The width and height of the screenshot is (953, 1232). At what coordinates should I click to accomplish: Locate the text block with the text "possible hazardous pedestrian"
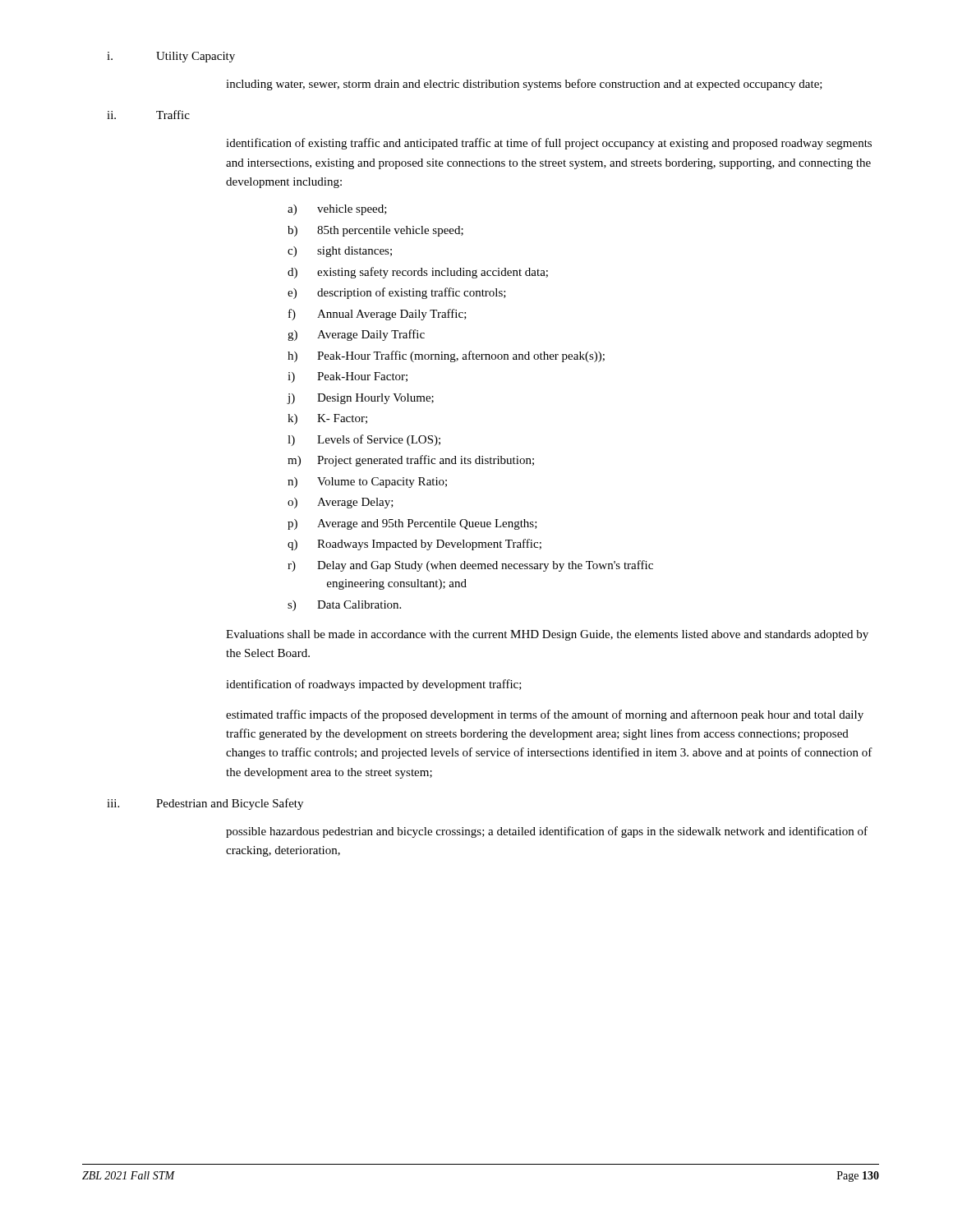pos(547,841)
